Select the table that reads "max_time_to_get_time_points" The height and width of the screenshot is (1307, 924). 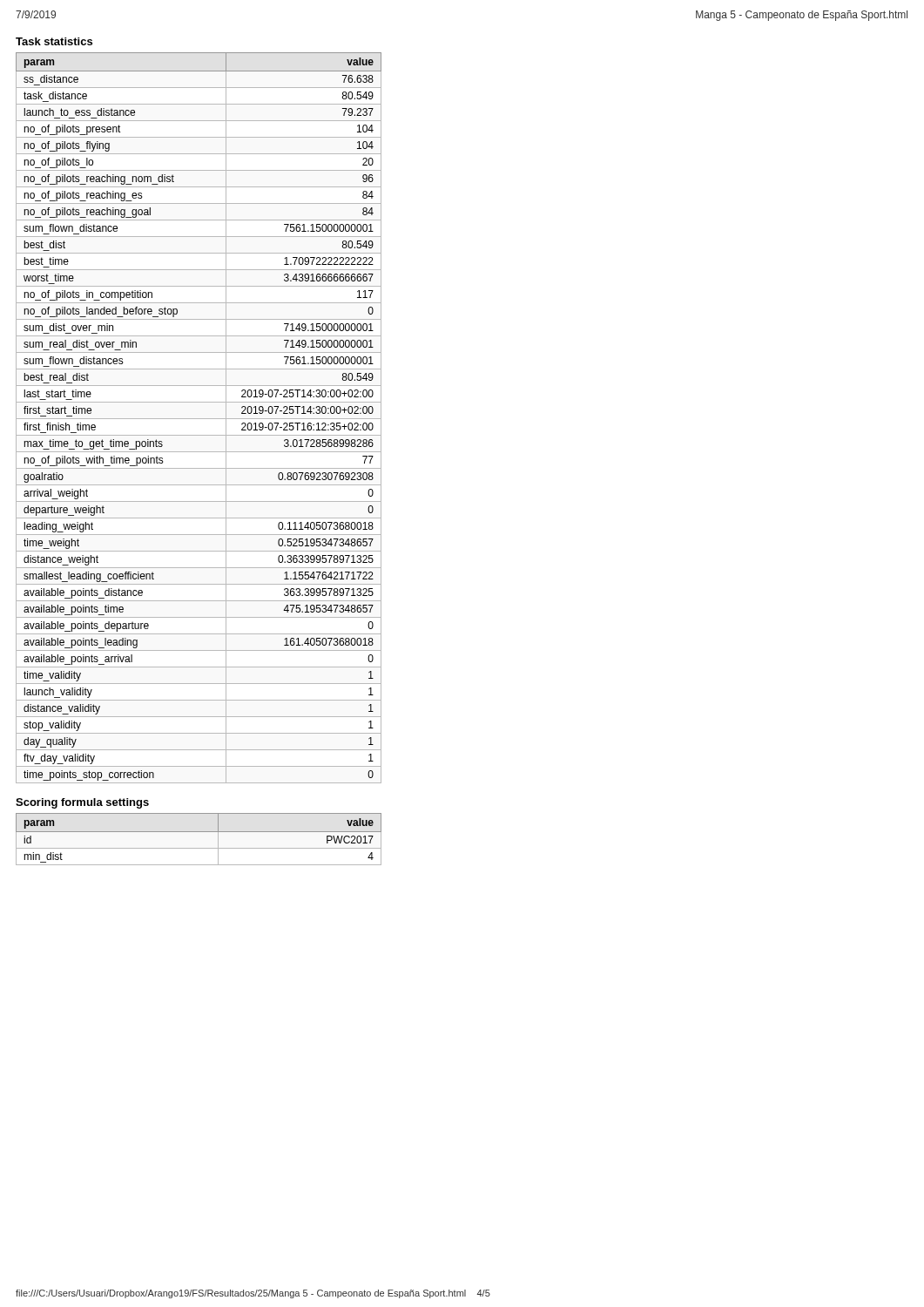[199, 418]
